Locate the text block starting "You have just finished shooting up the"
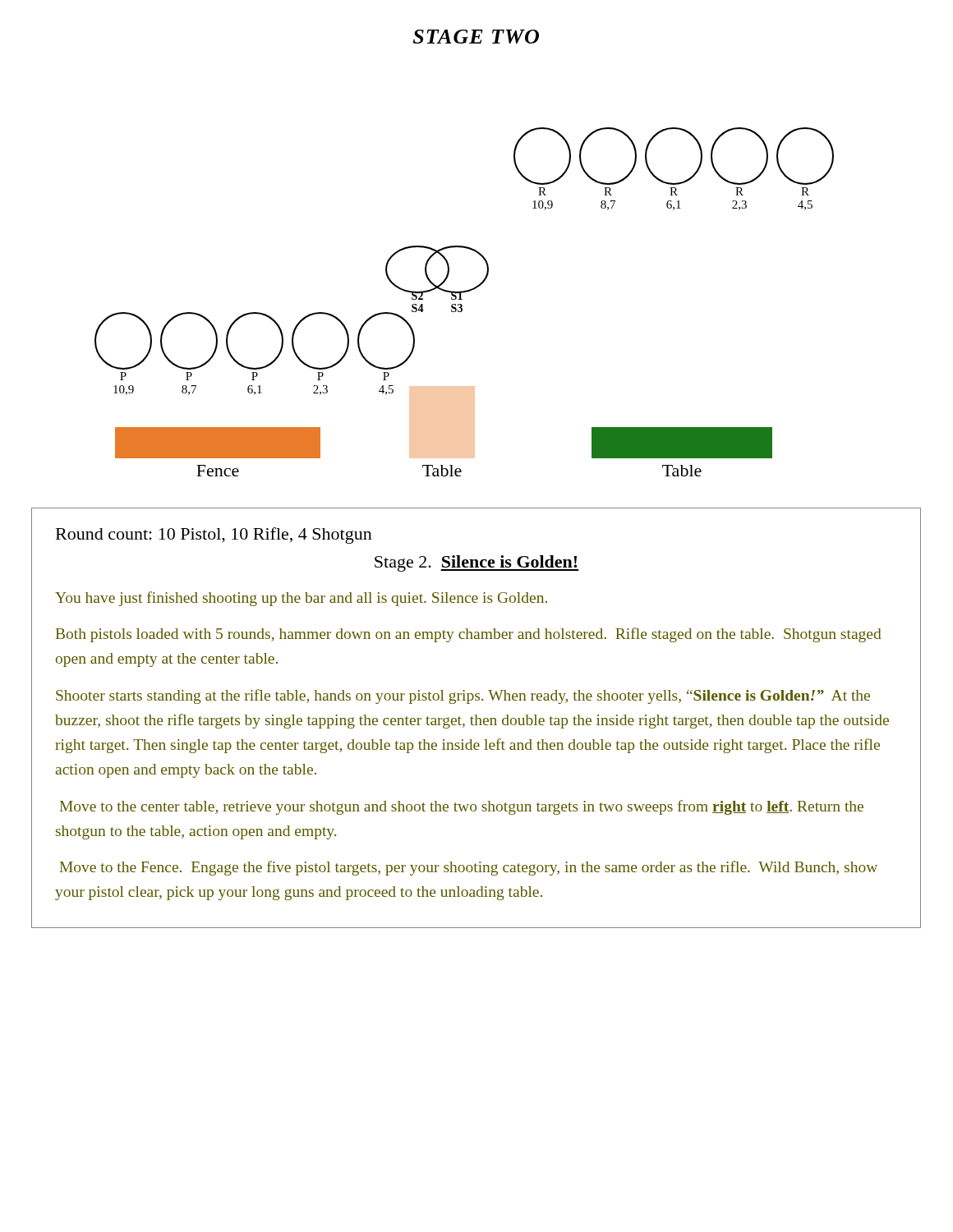 click(x=302, y=598)
